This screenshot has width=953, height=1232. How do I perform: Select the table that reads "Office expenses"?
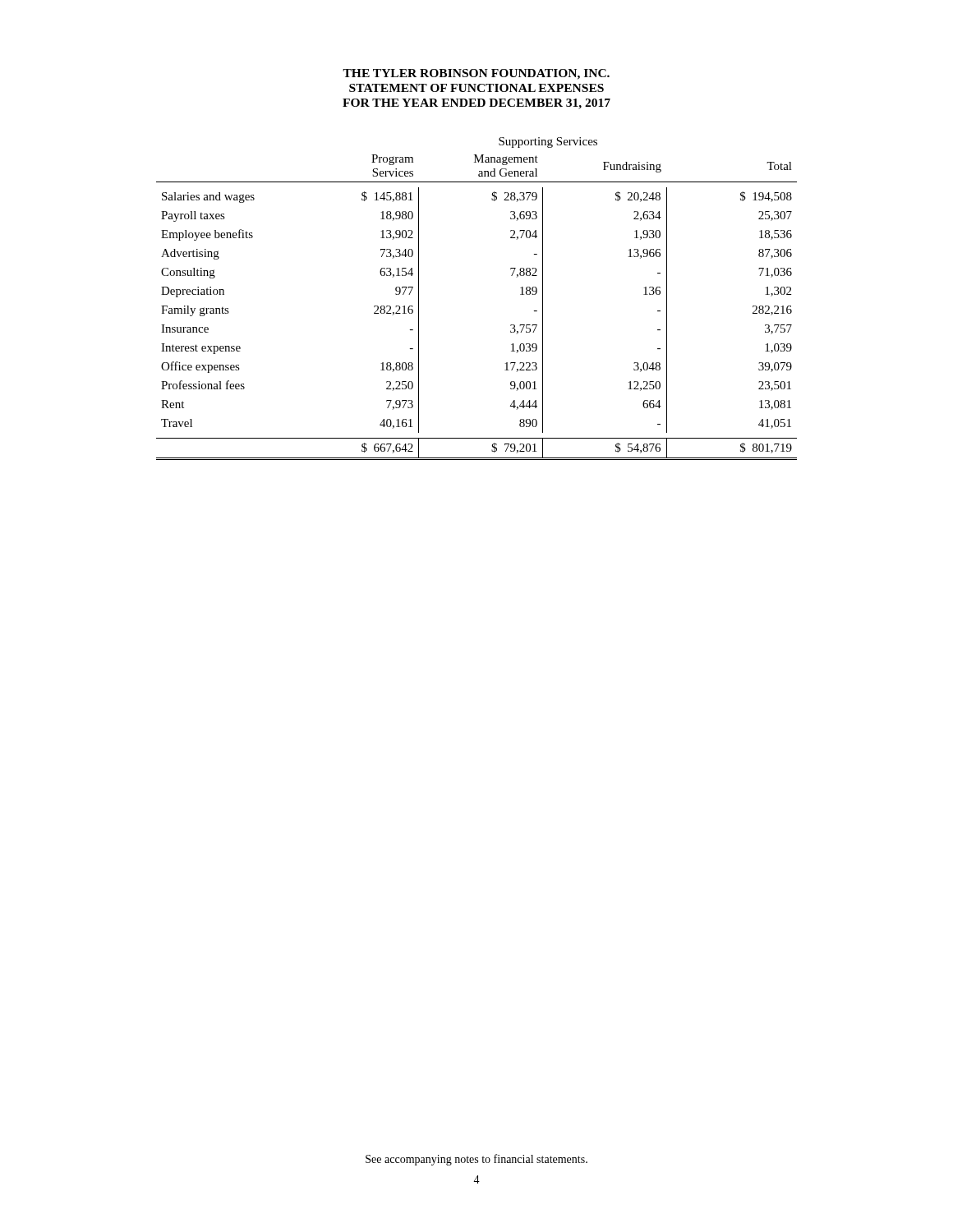click(x=476, y=296)
